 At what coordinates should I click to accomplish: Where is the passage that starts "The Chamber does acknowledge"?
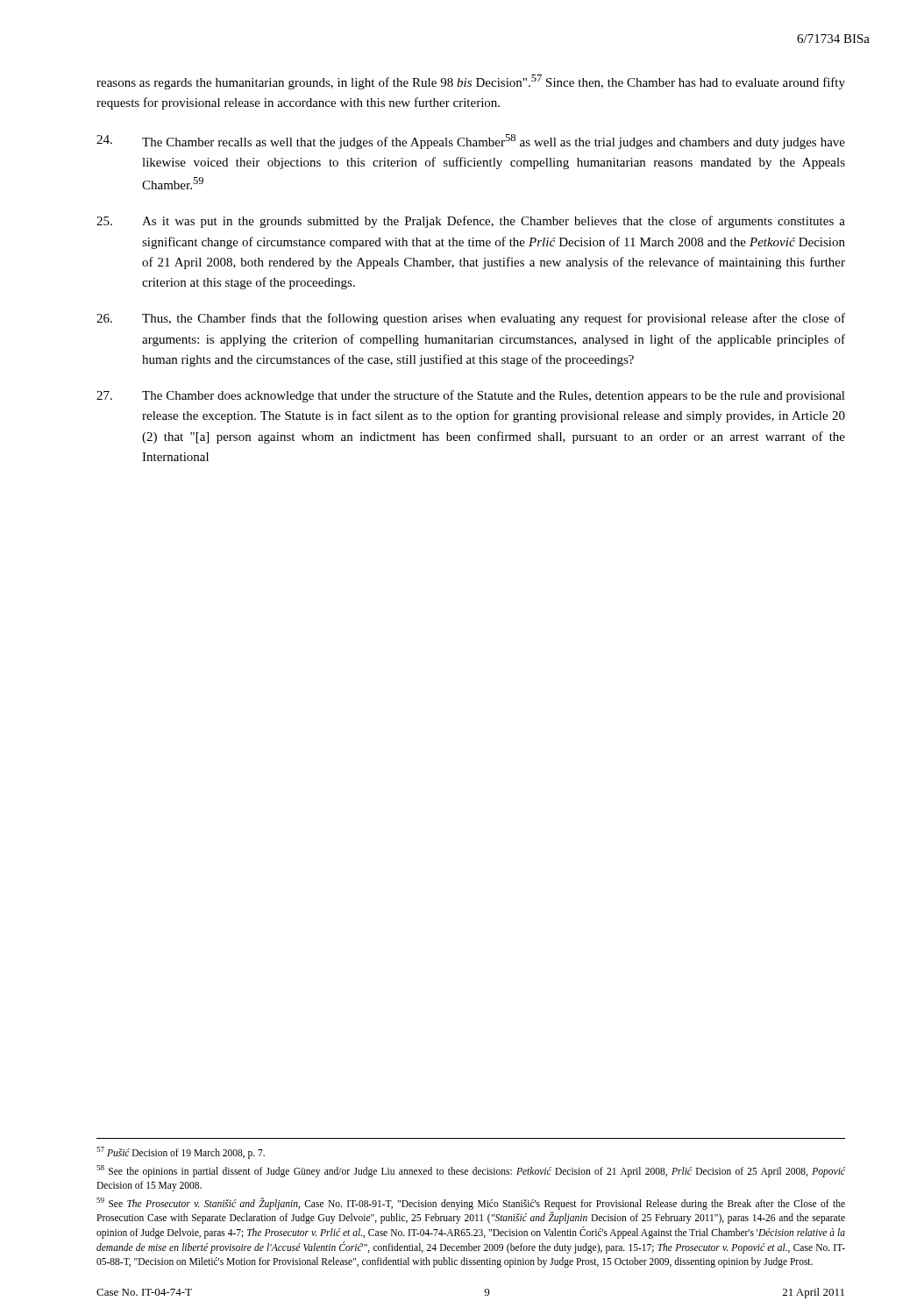pyautogui.click(x=471, y=426)
